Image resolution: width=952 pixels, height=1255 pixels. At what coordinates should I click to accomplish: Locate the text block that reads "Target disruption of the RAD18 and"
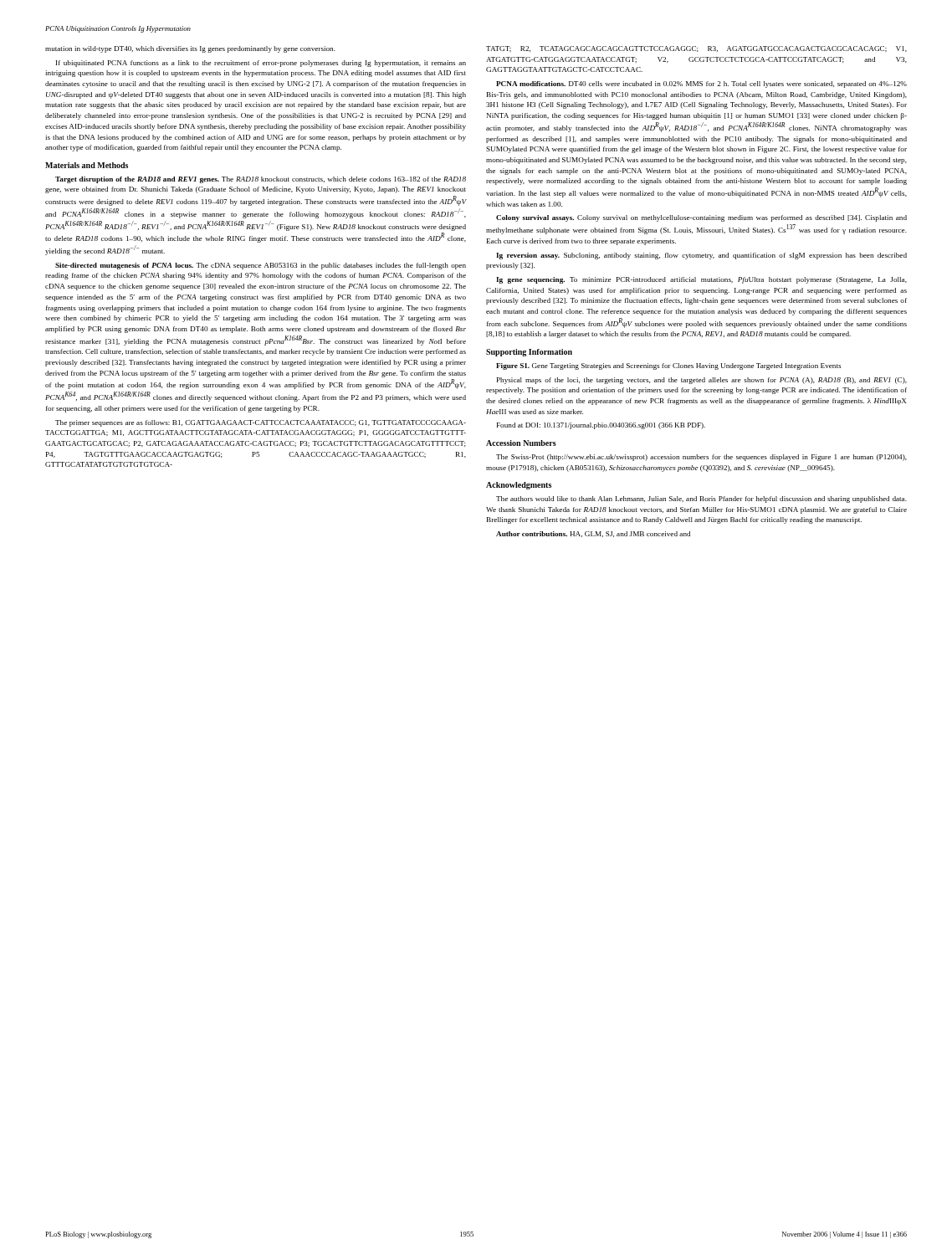[256, 322]
